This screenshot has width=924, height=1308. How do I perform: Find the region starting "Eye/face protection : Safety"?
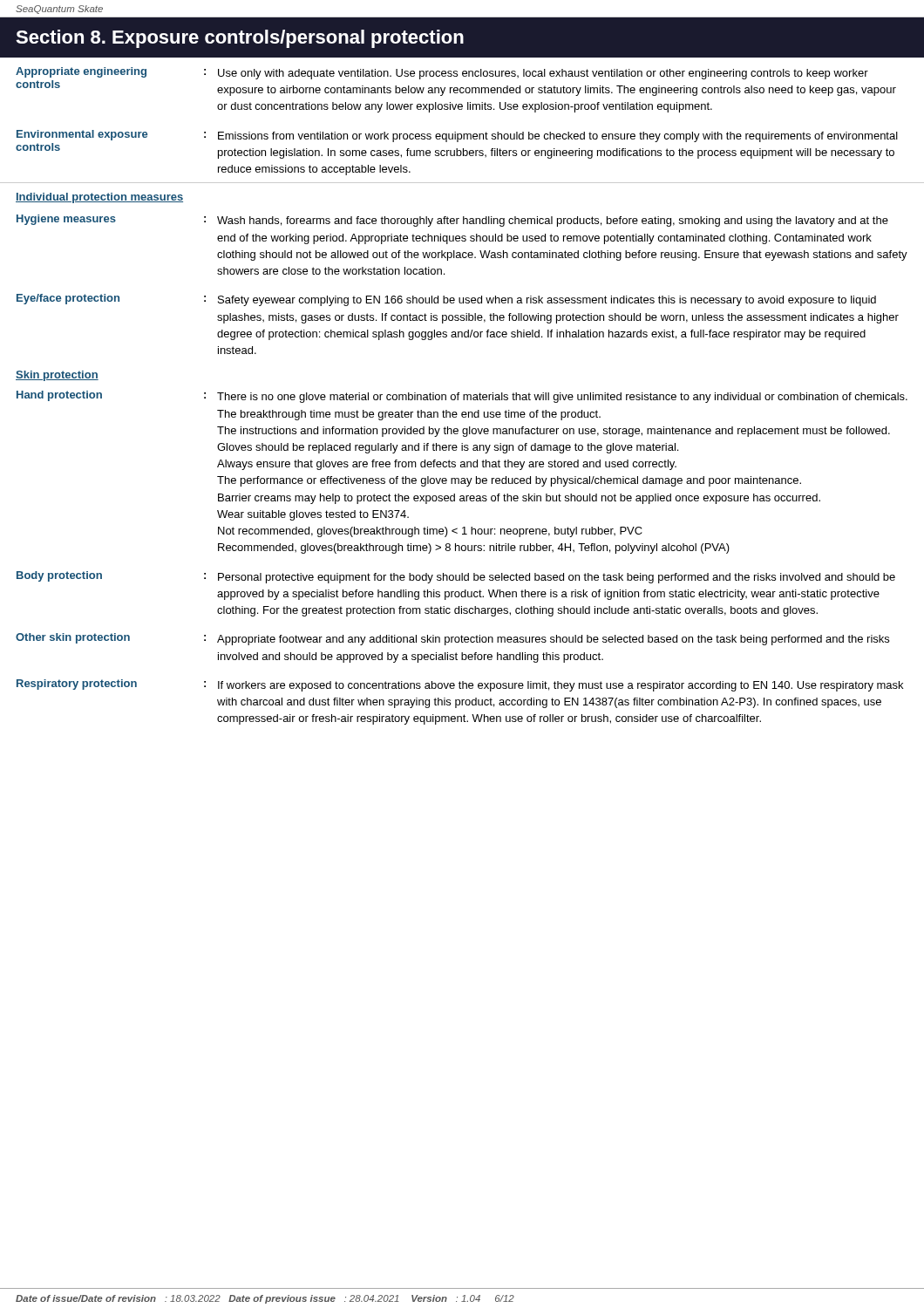[x=462, y=325]
